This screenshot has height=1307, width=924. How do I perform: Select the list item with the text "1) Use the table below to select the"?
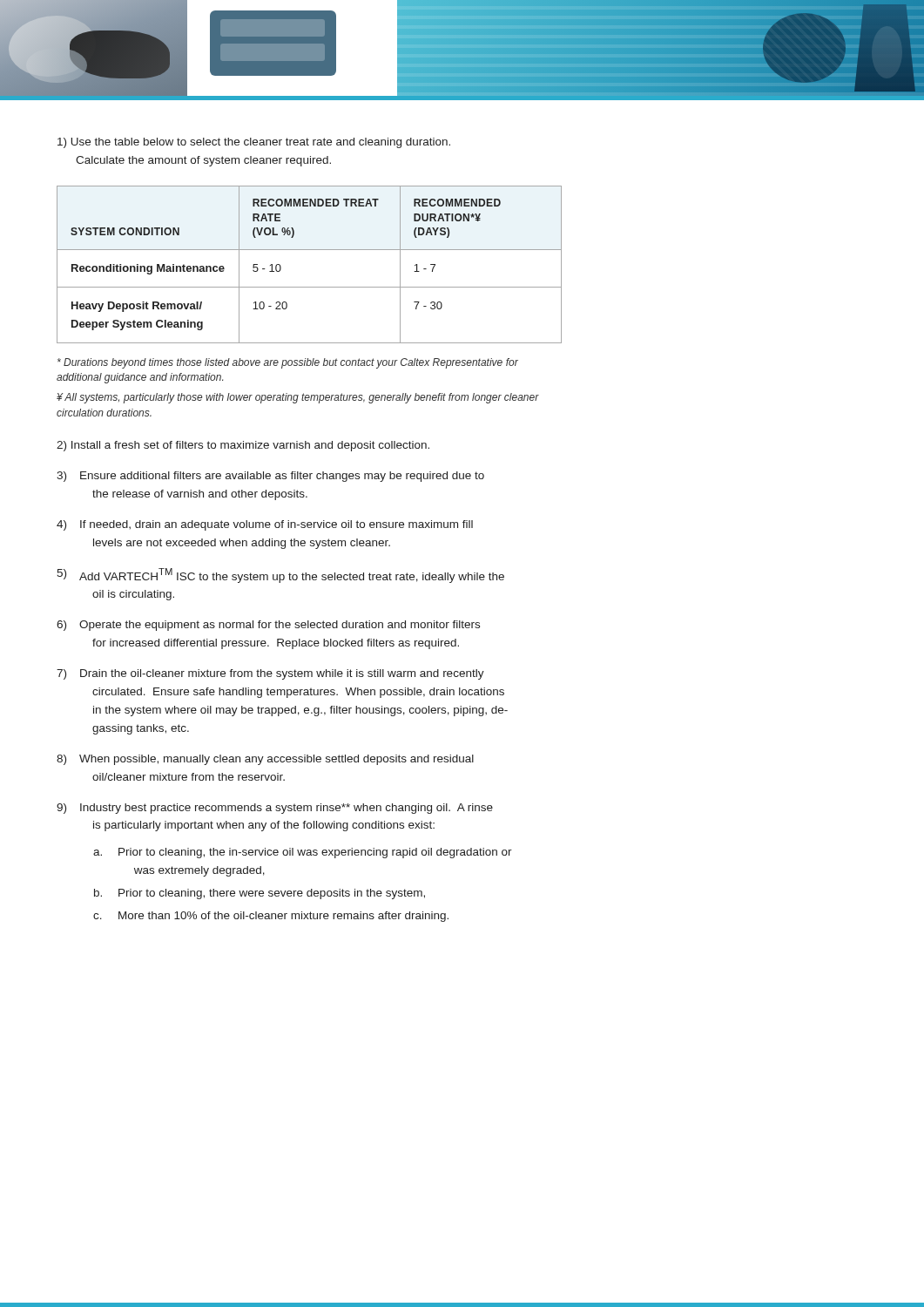[254, 152]
